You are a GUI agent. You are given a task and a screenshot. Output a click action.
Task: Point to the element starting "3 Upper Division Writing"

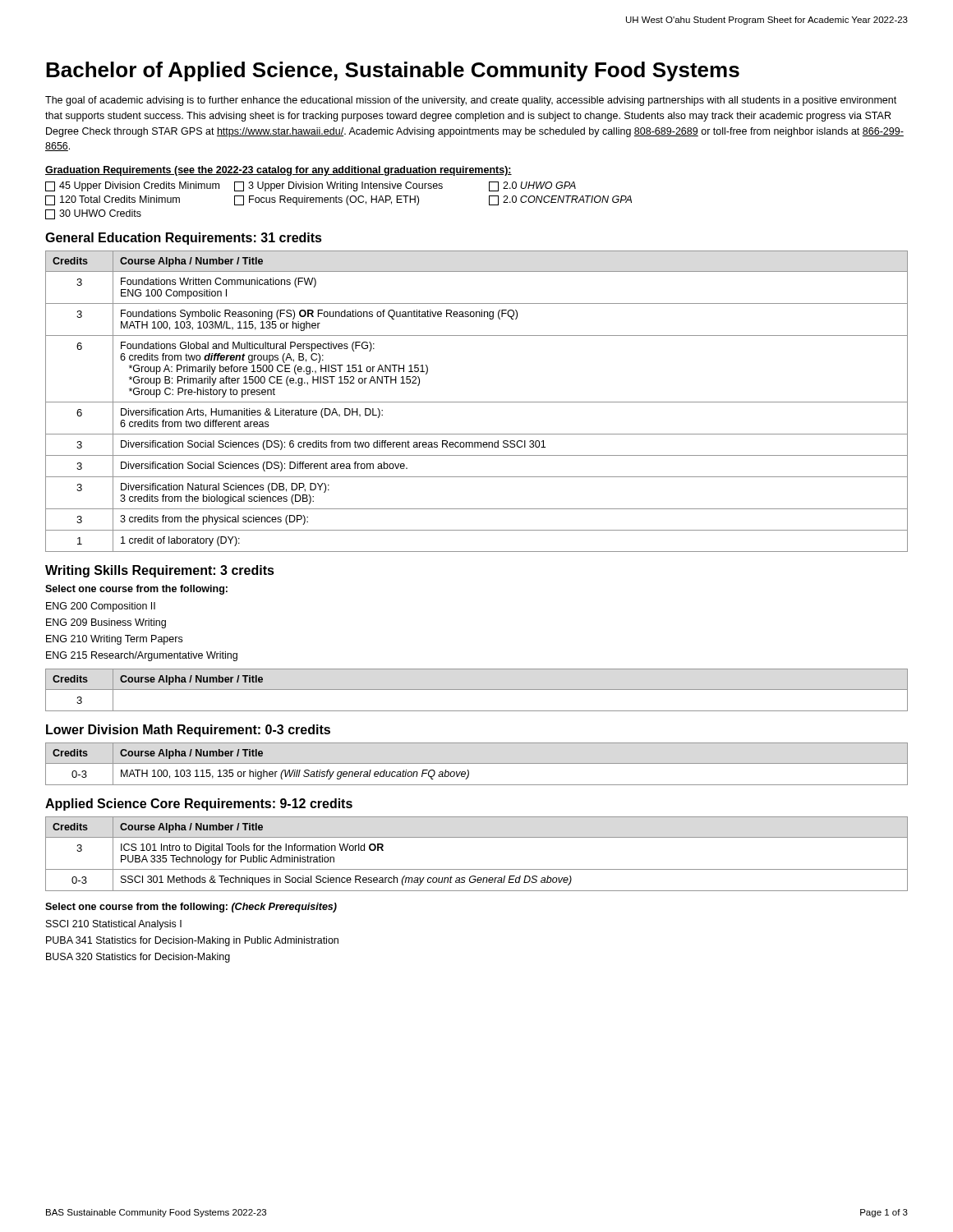(x=346, y=186)
